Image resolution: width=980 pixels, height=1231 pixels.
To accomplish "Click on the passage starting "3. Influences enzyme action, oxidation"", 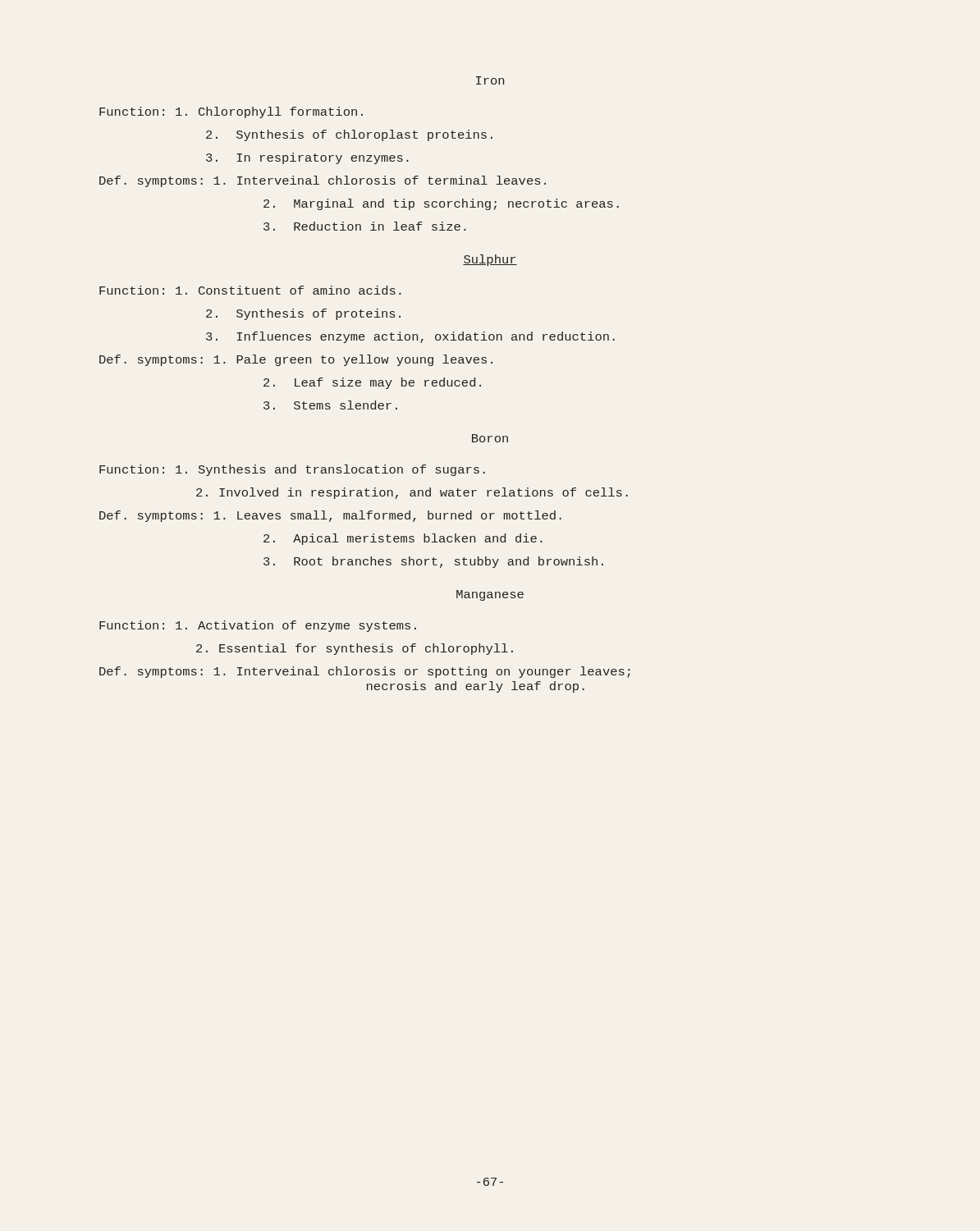I will [543, 337].
